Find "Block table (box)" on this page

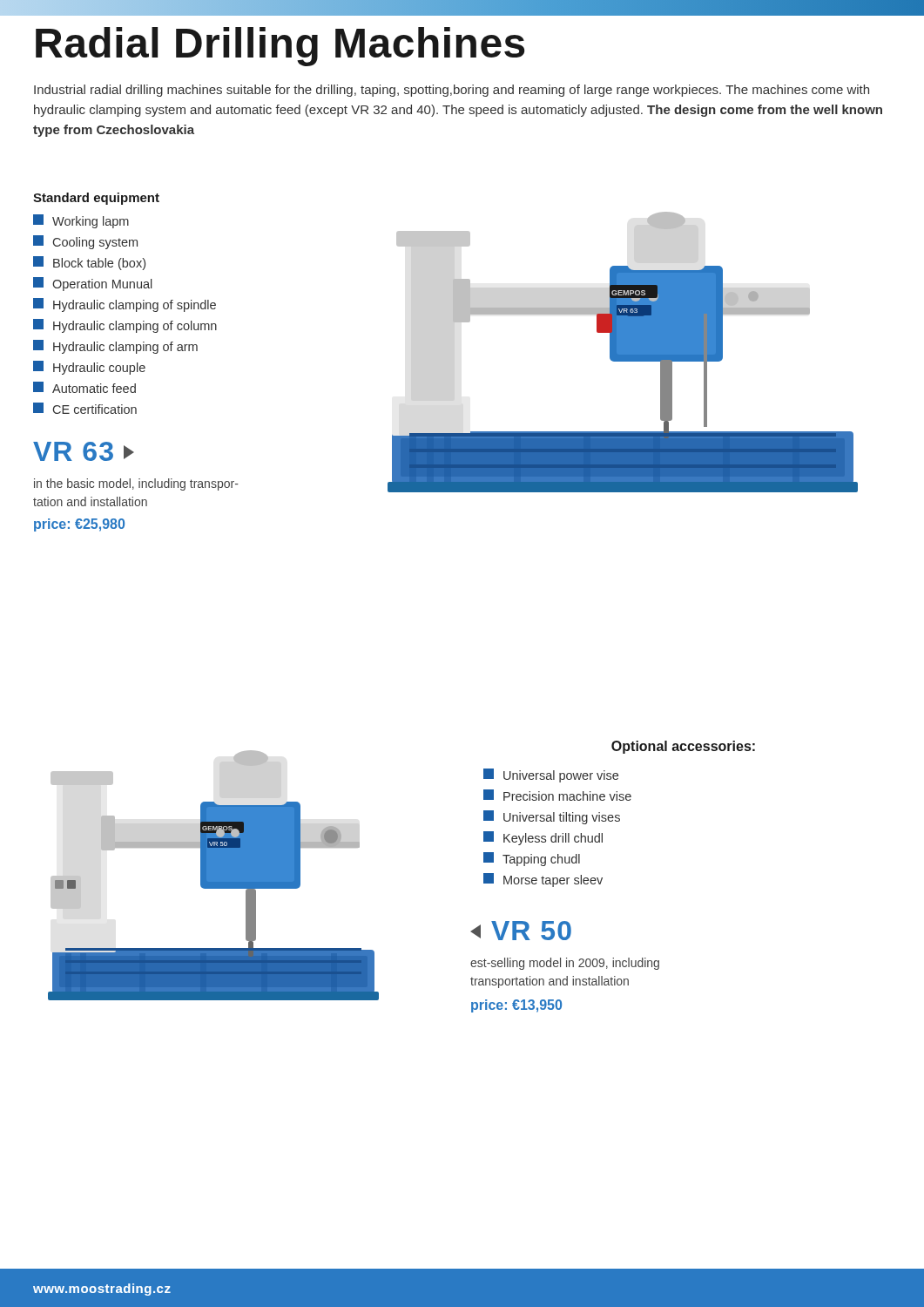point(89,263)
